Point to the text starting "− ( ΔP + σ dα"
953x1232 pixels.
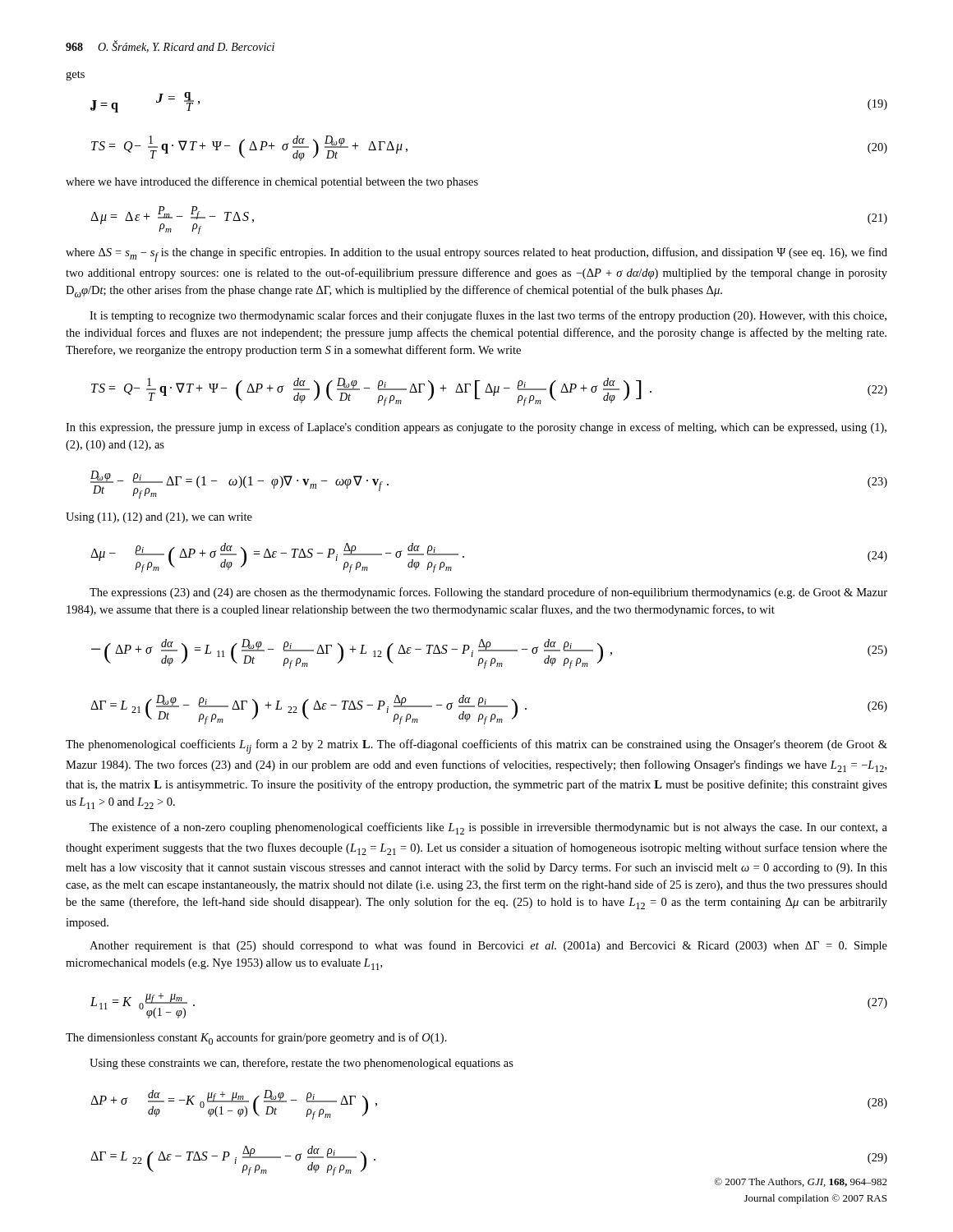tap(476, 650)
